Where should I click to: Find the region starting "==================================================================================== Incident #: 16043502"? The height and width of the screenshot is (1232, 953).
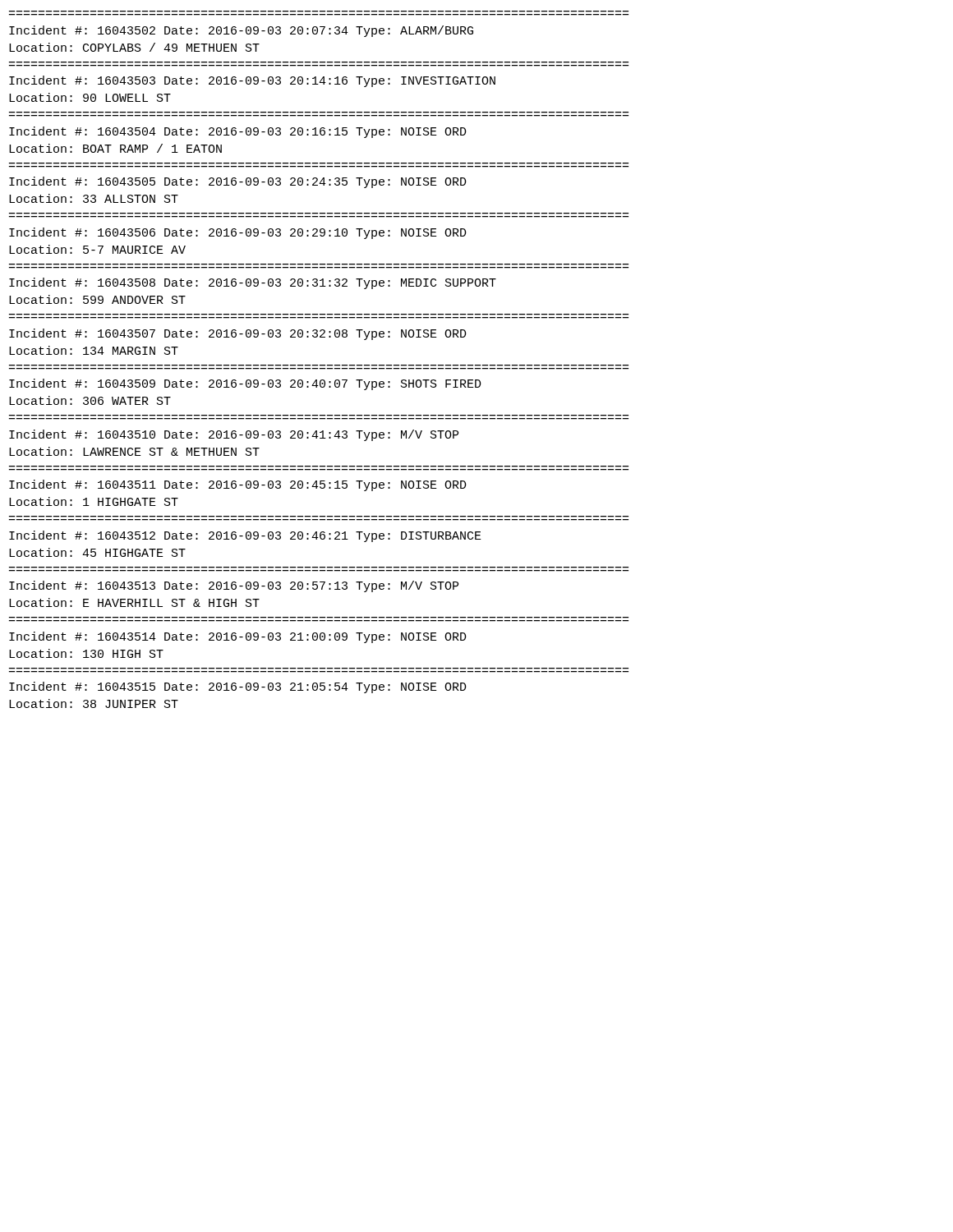tap(476, 32)
